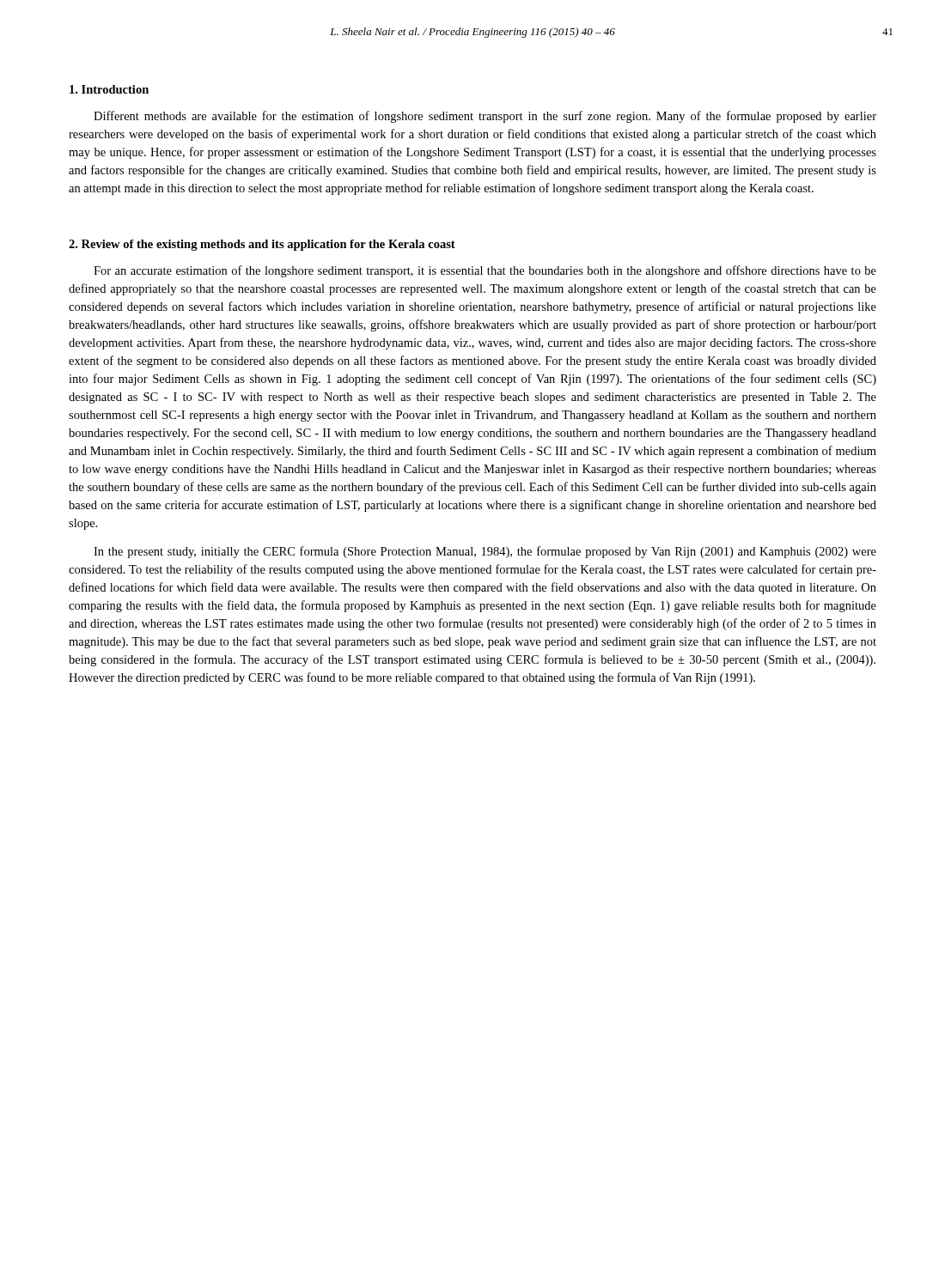Point to the element starting "In the present study, initially the CERC"

point(472,615)
